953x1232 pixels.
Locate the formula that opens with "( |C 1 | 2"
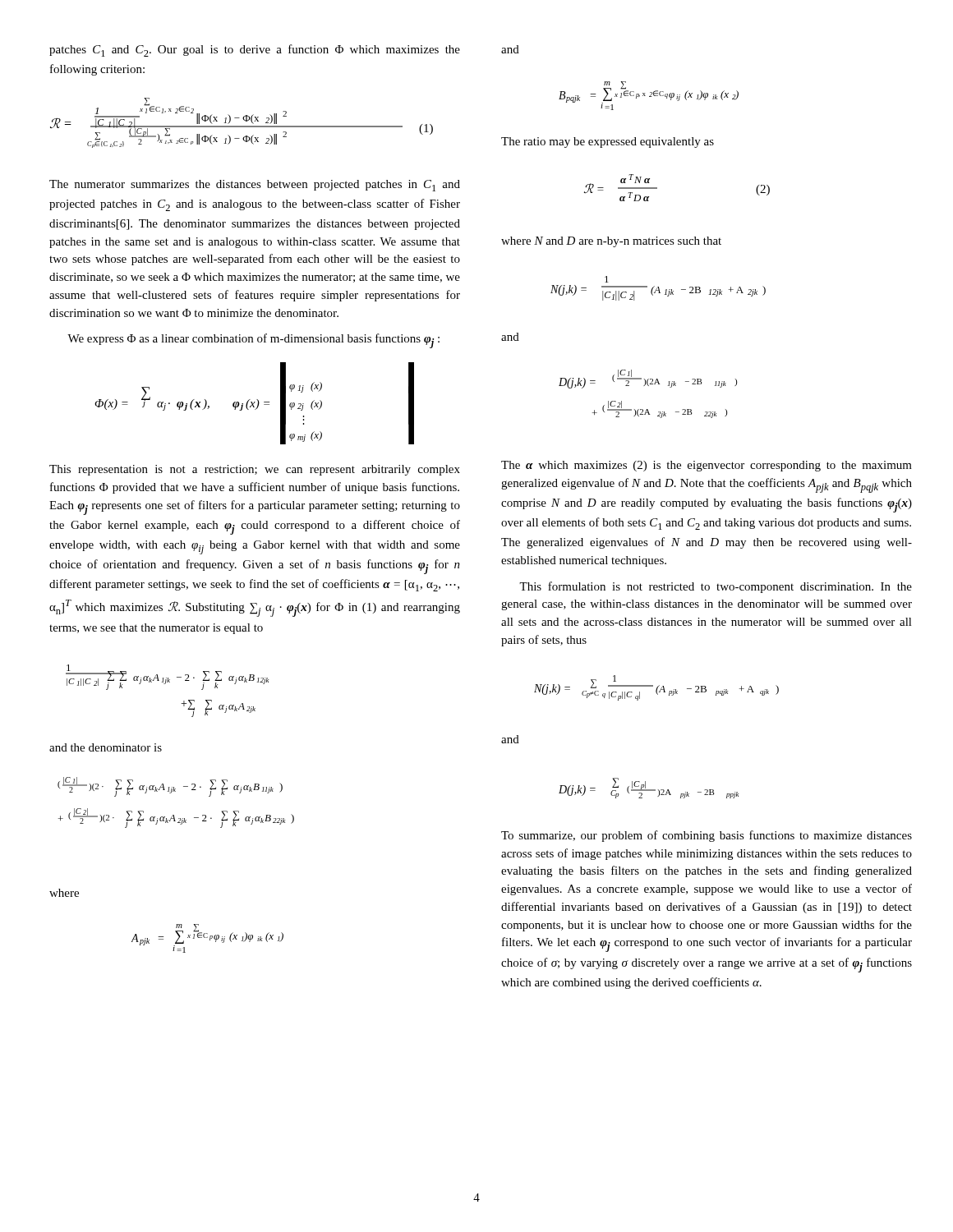(x=251, y=818)
